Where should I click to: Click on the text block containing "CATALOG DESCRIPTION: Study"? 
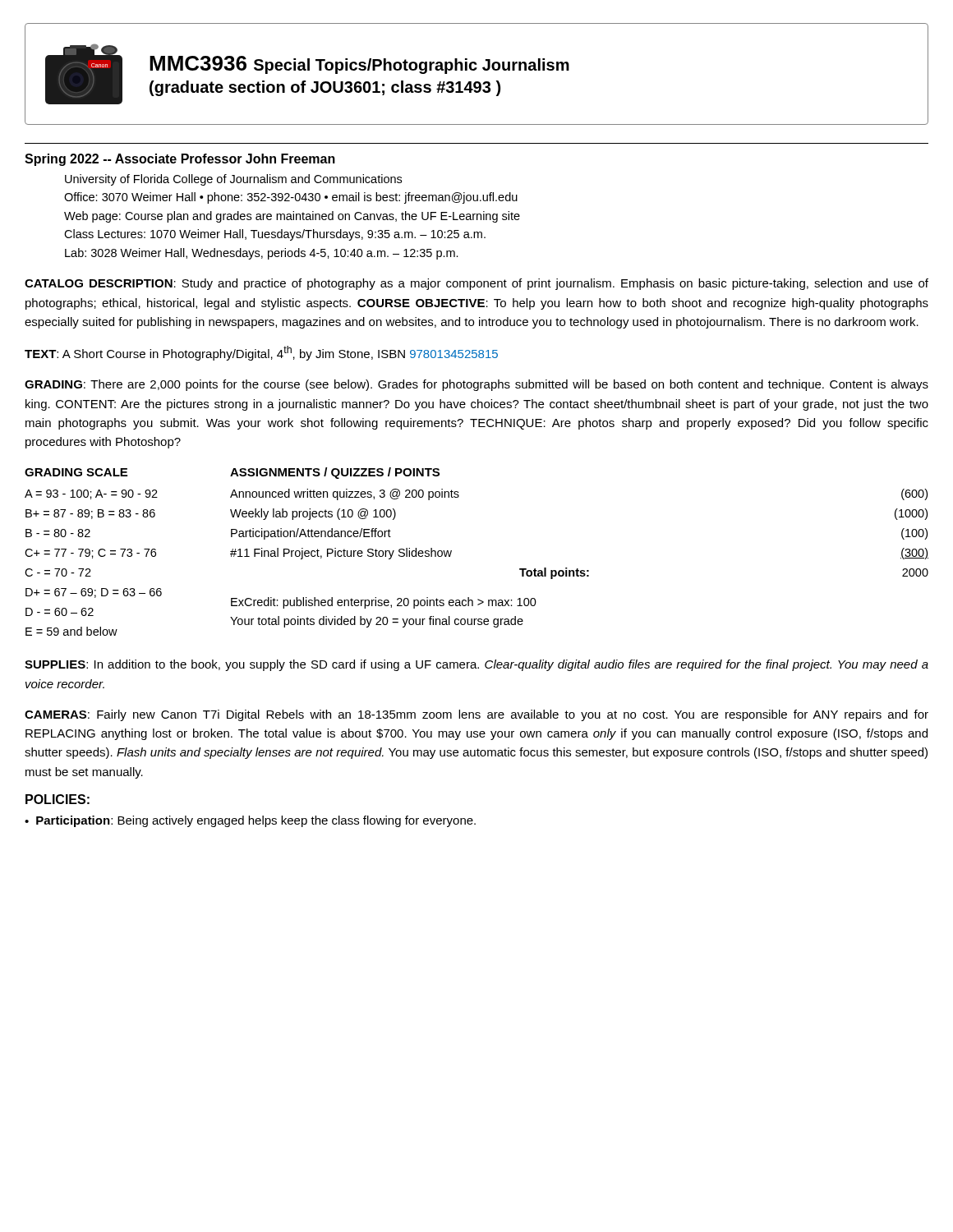(476, 302)
